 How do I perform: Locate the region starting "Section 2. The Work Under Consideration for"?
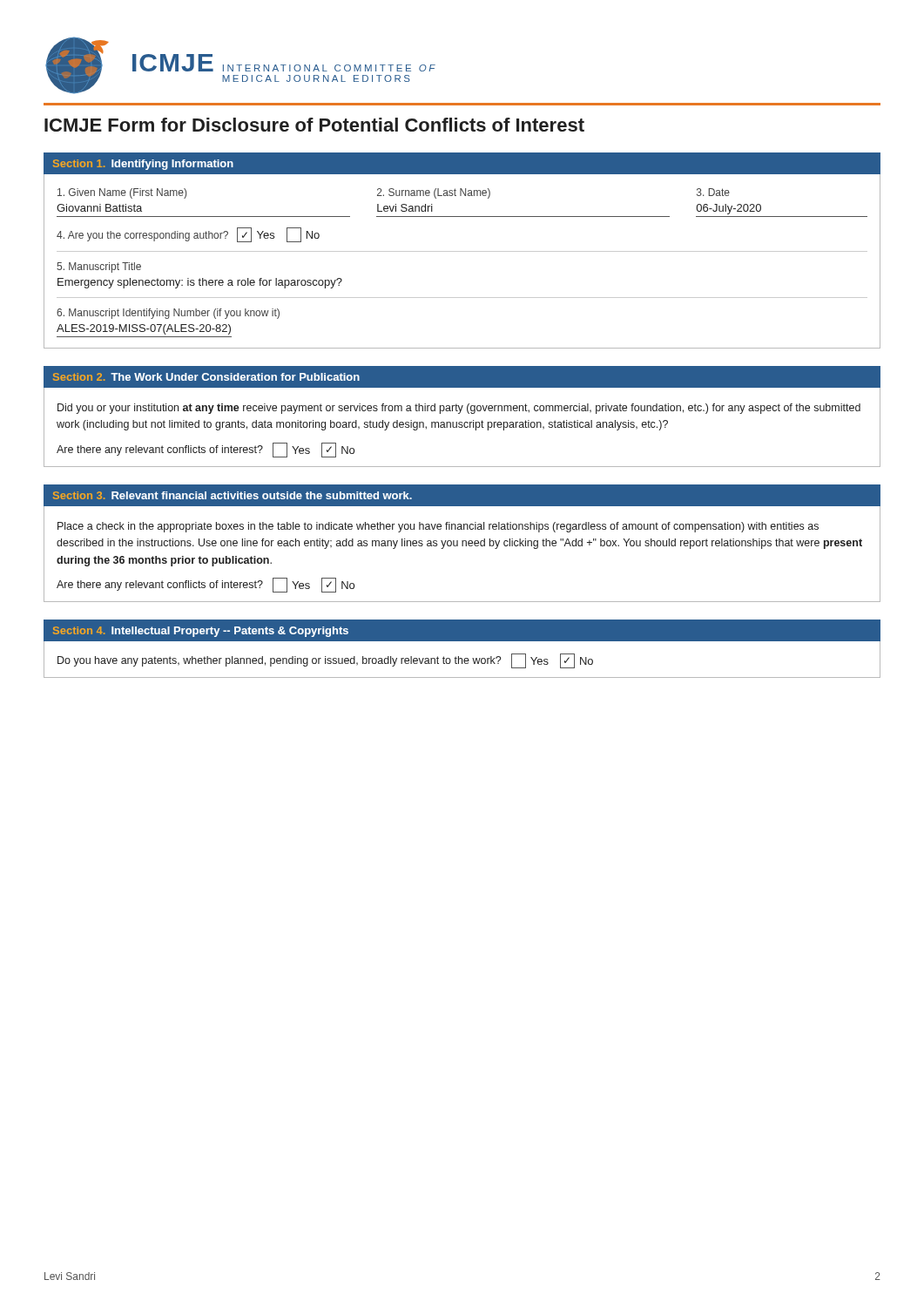206,377
